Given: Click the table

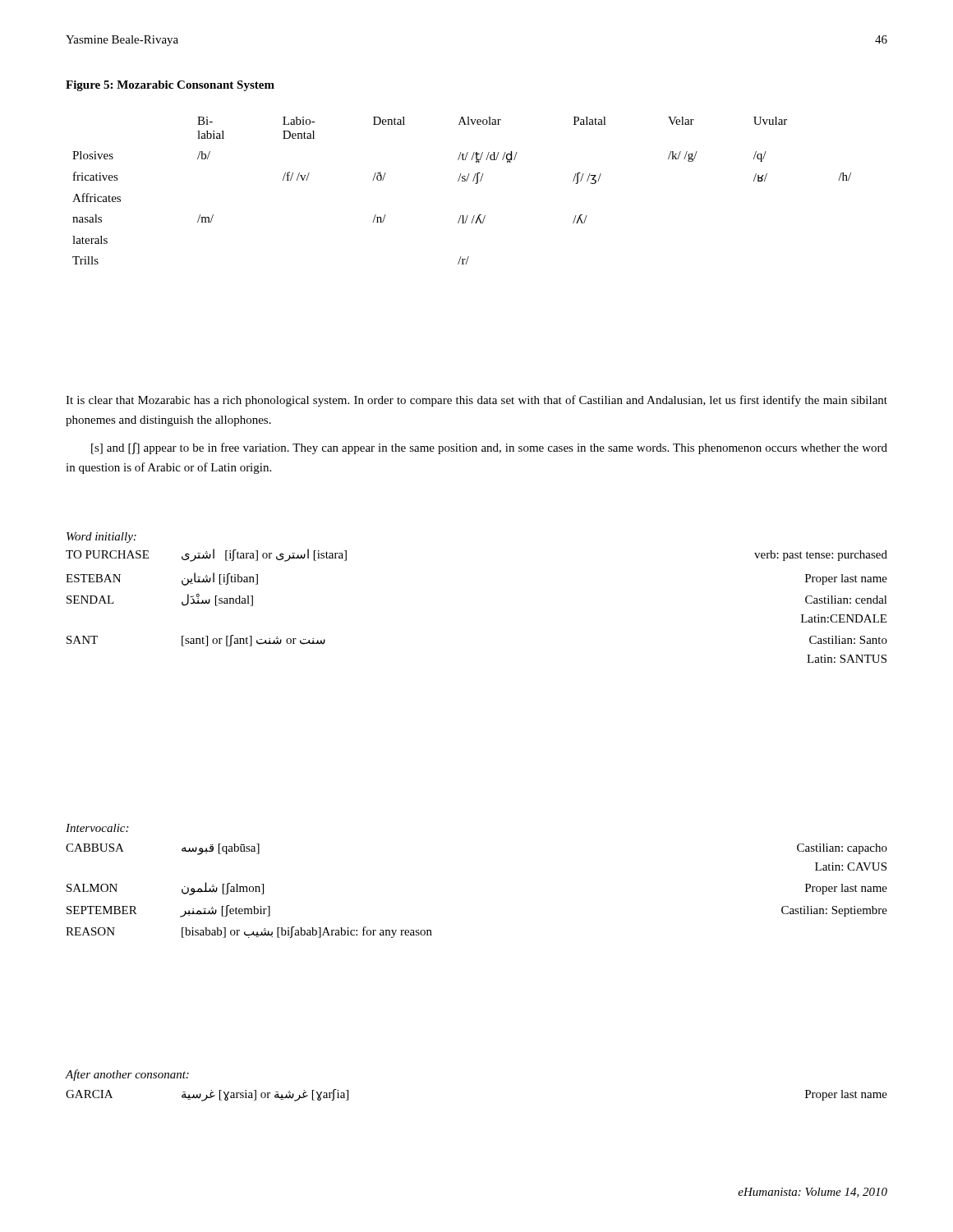Looking at the screenshot, I should tap(476, 191).
